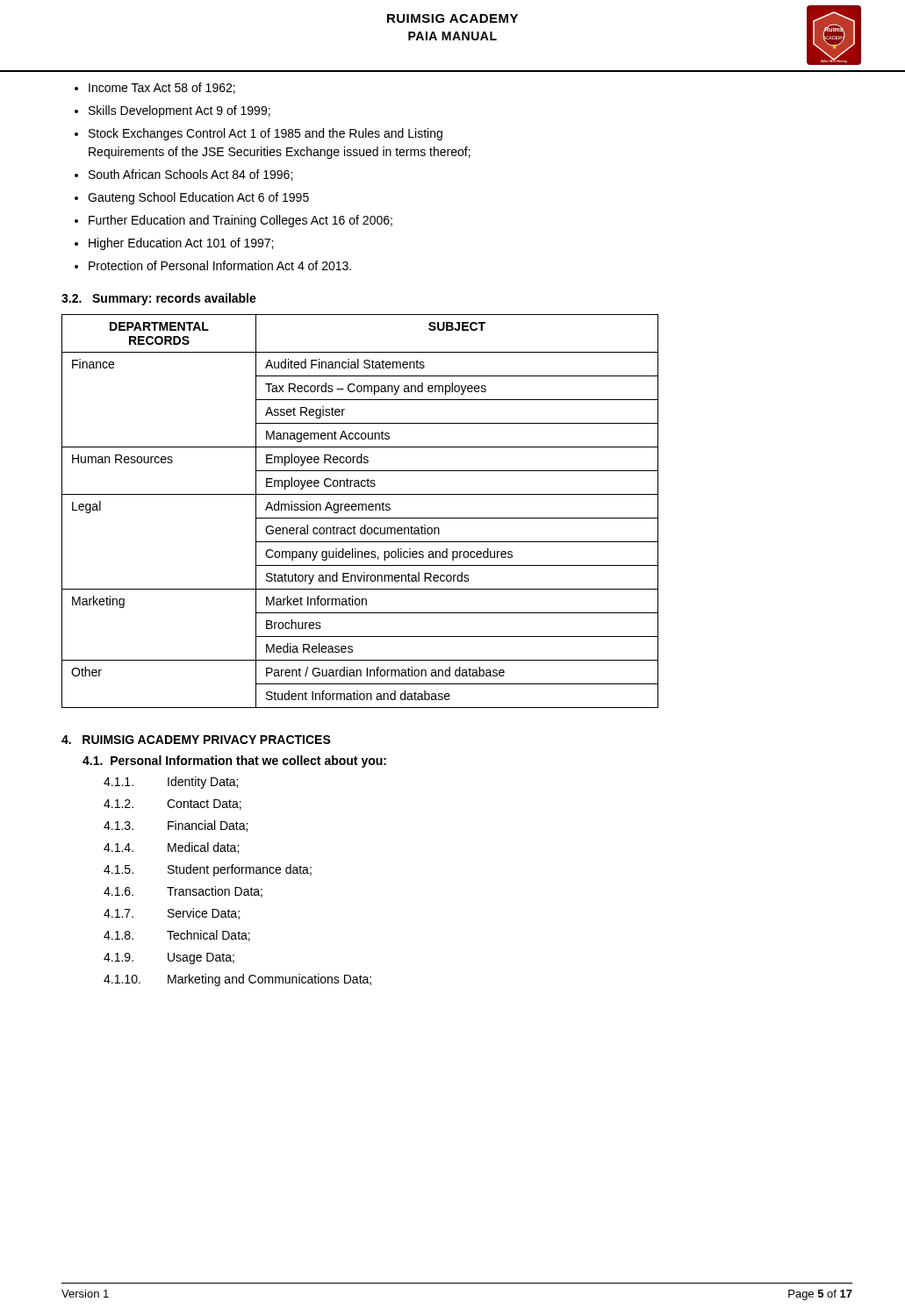This screenshot has height=1316, width=905.
Task: Locate the text "South African Schools Act 84 of 1996;"
Action: (x=191, y=175)
